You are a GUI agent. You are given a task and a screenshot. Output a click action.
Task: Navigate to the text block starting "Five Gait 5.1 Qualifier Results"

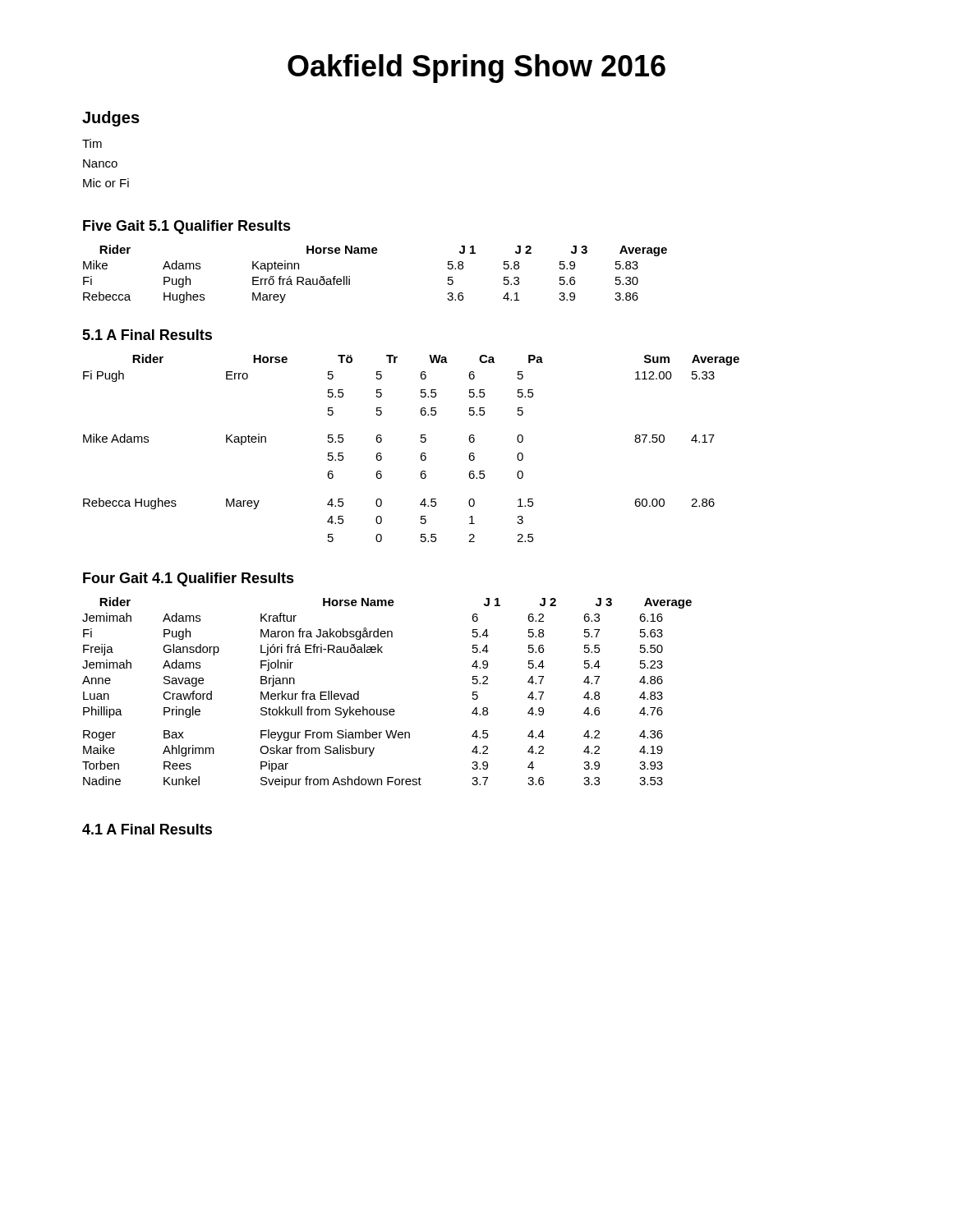click(x=187, y=227)
